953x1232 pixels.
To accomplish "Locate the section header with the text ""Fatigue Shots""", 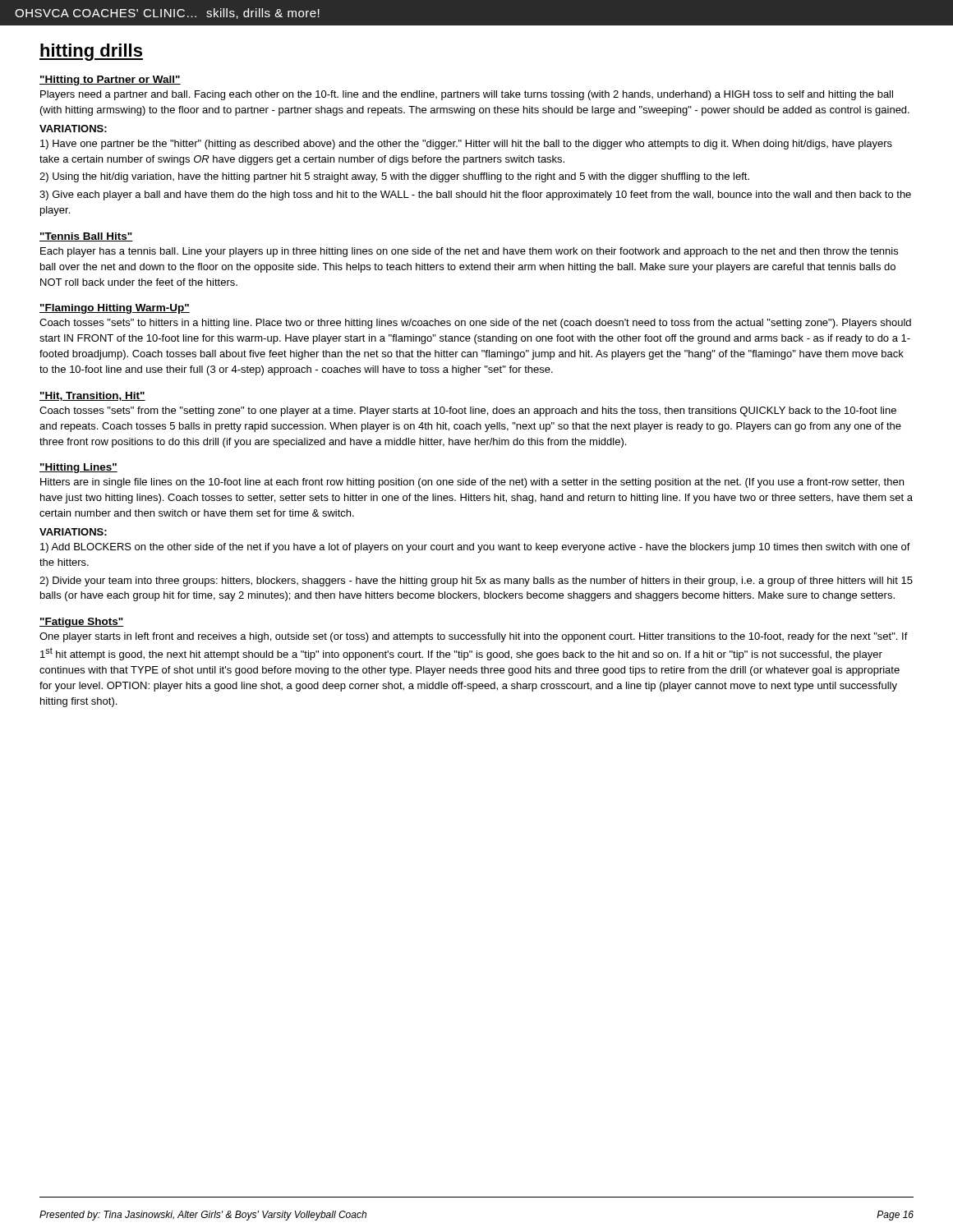I will pyautogui.click(x=81, y=622).
